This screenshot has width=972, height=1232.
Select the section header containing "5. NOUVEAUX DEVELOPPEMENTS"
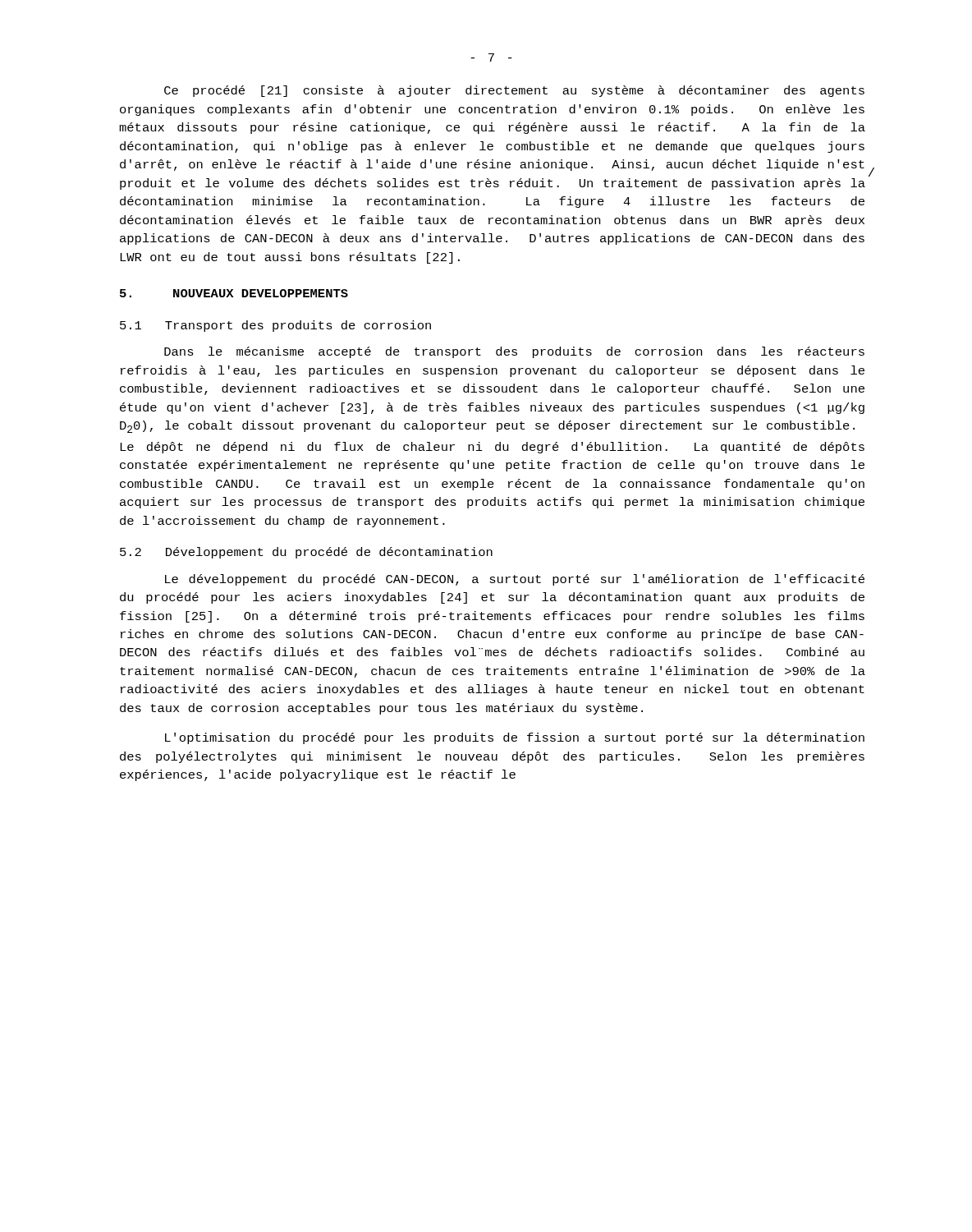234,294
